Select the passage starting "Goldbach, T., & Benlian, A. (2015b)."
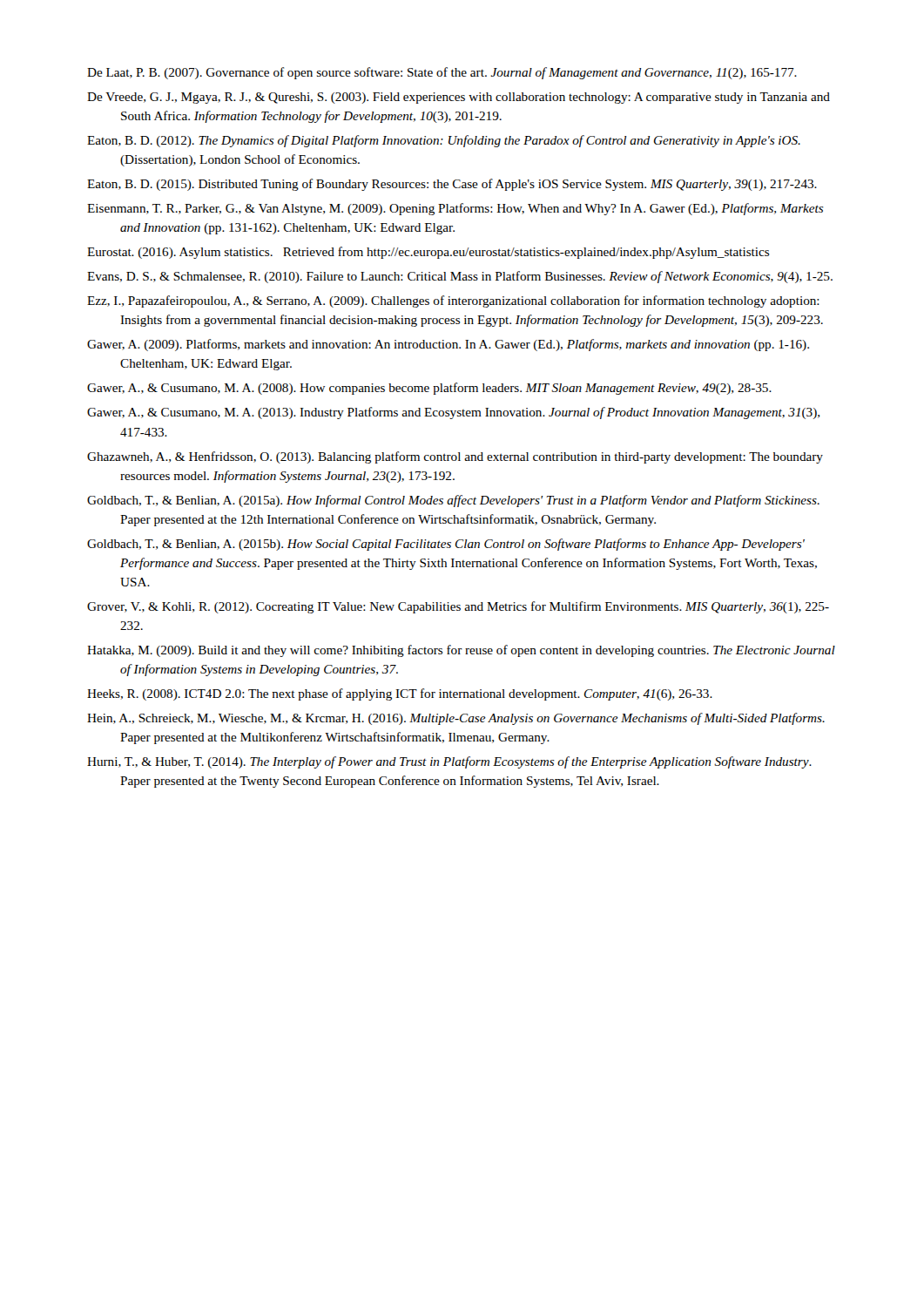This screenshot has width=924, height=1307. click(x=452, y=562)
